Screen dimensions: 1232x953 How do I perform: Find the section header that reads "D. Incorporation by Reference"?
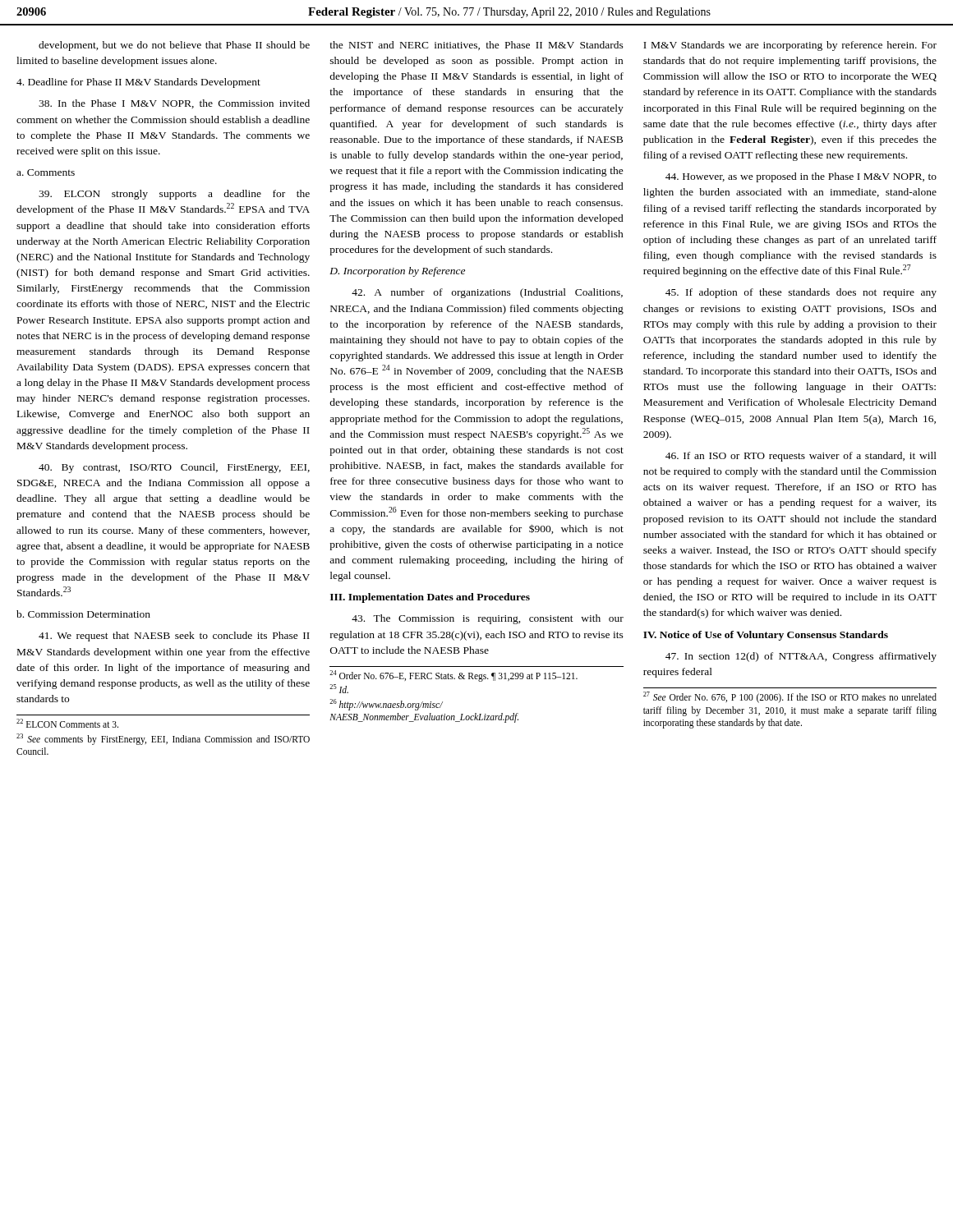click(476, 271)
